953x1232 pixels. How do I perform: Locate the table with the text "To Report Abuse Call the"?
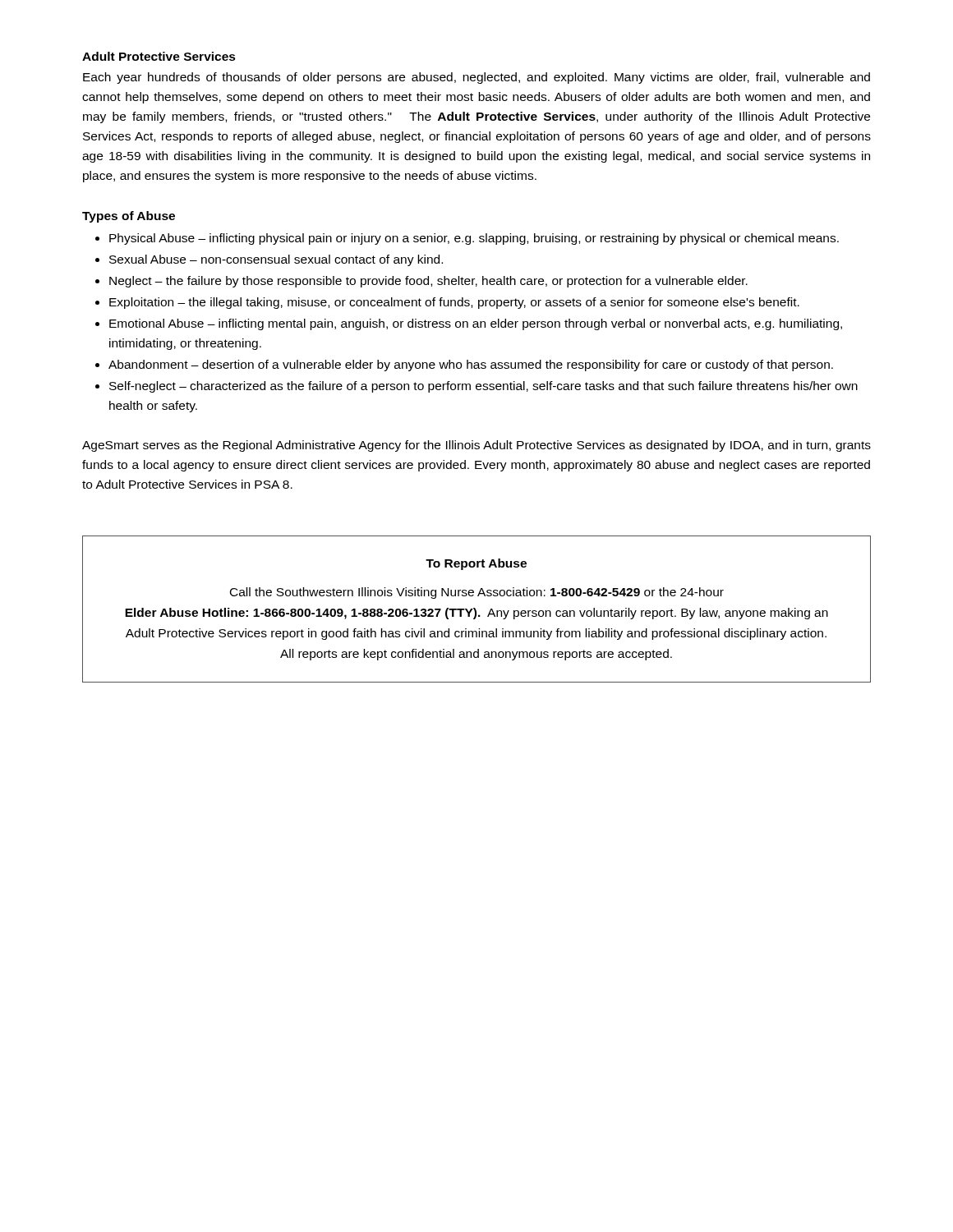point(476,609)
